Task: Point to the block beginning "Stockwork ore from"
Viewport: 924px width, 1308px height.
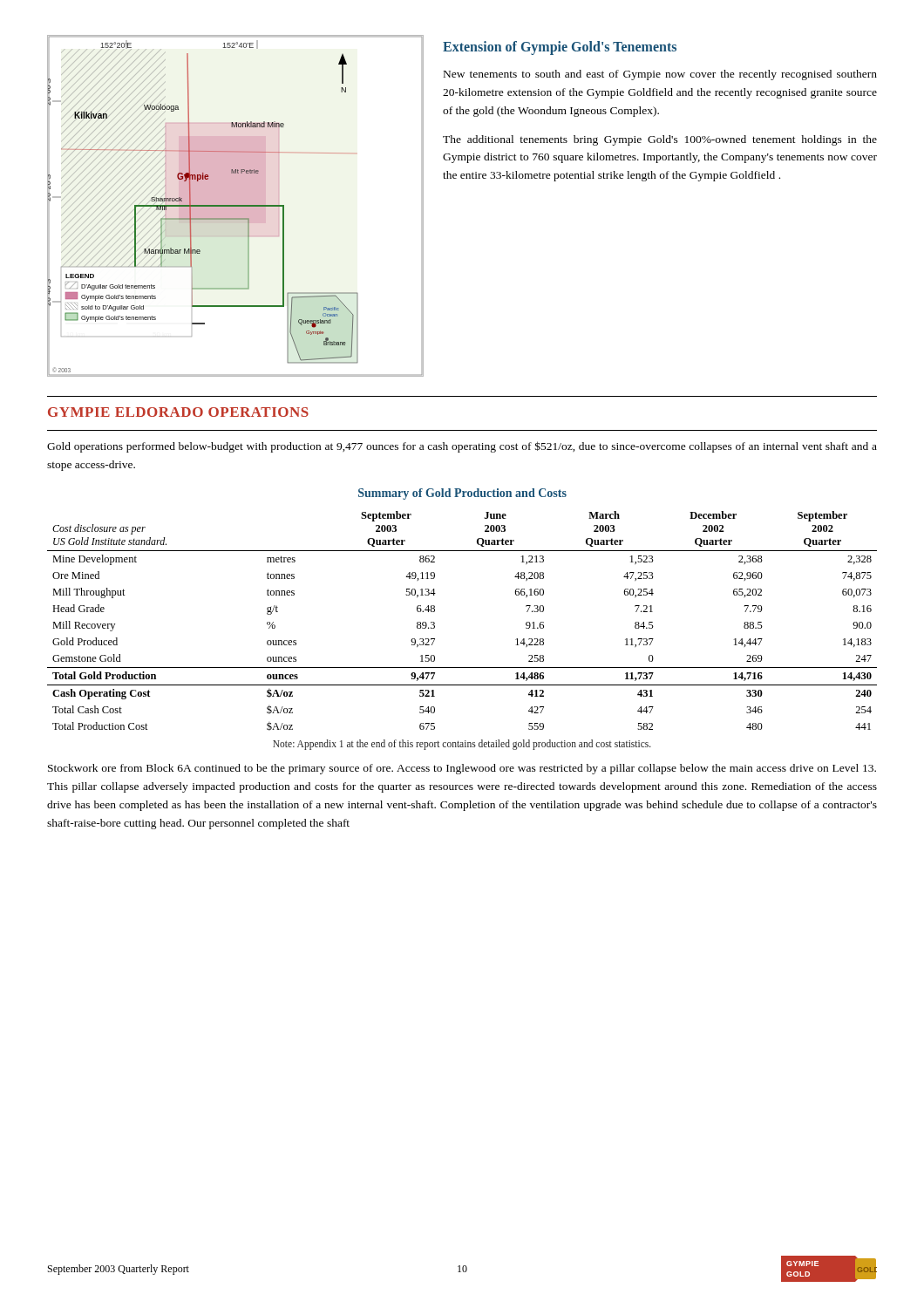Action: coord(462,796)
